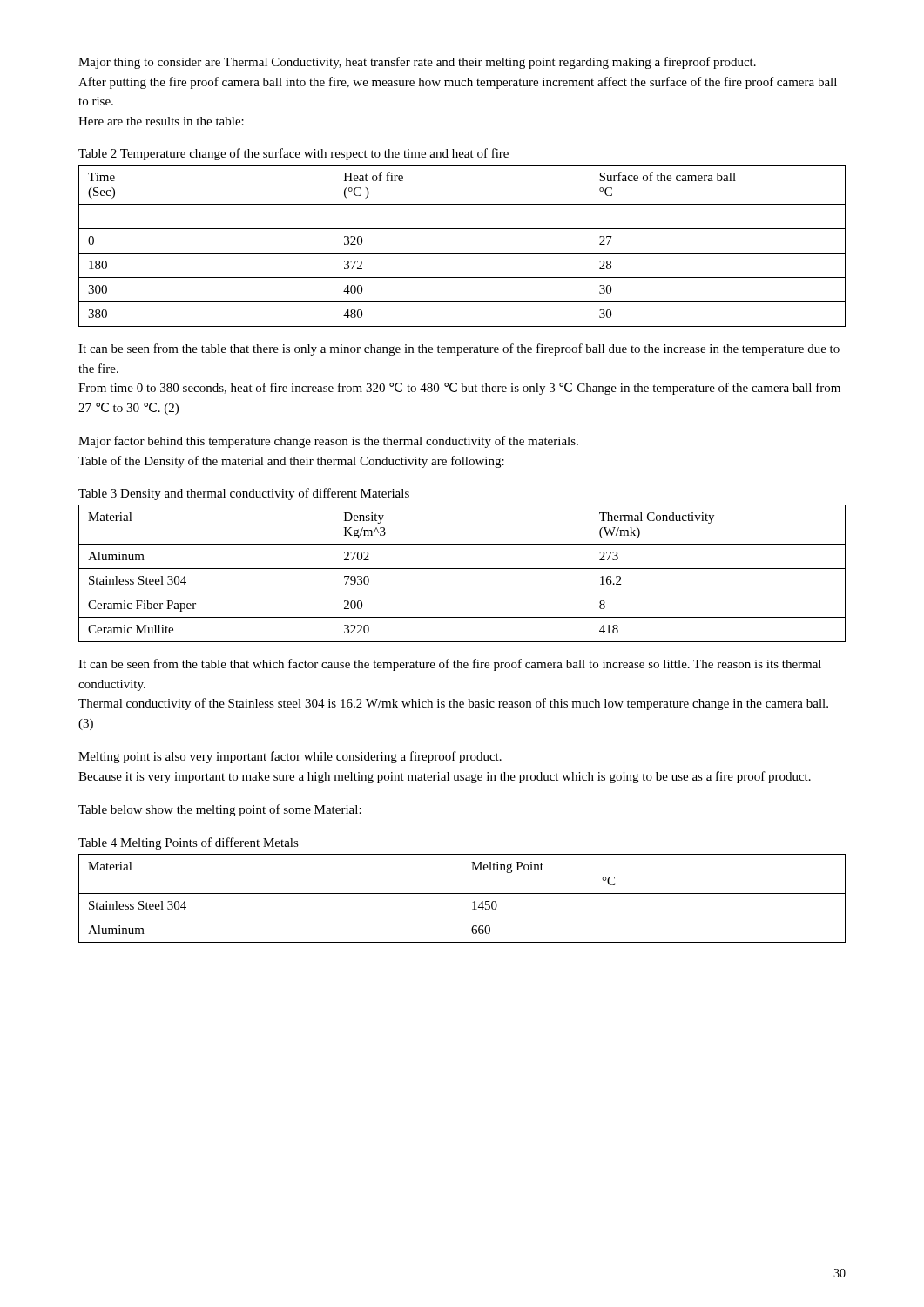Point to the caption beginning "Table 4 Melting Points of different"
Screen dimensions: 1307x924
tap(188, 842)
